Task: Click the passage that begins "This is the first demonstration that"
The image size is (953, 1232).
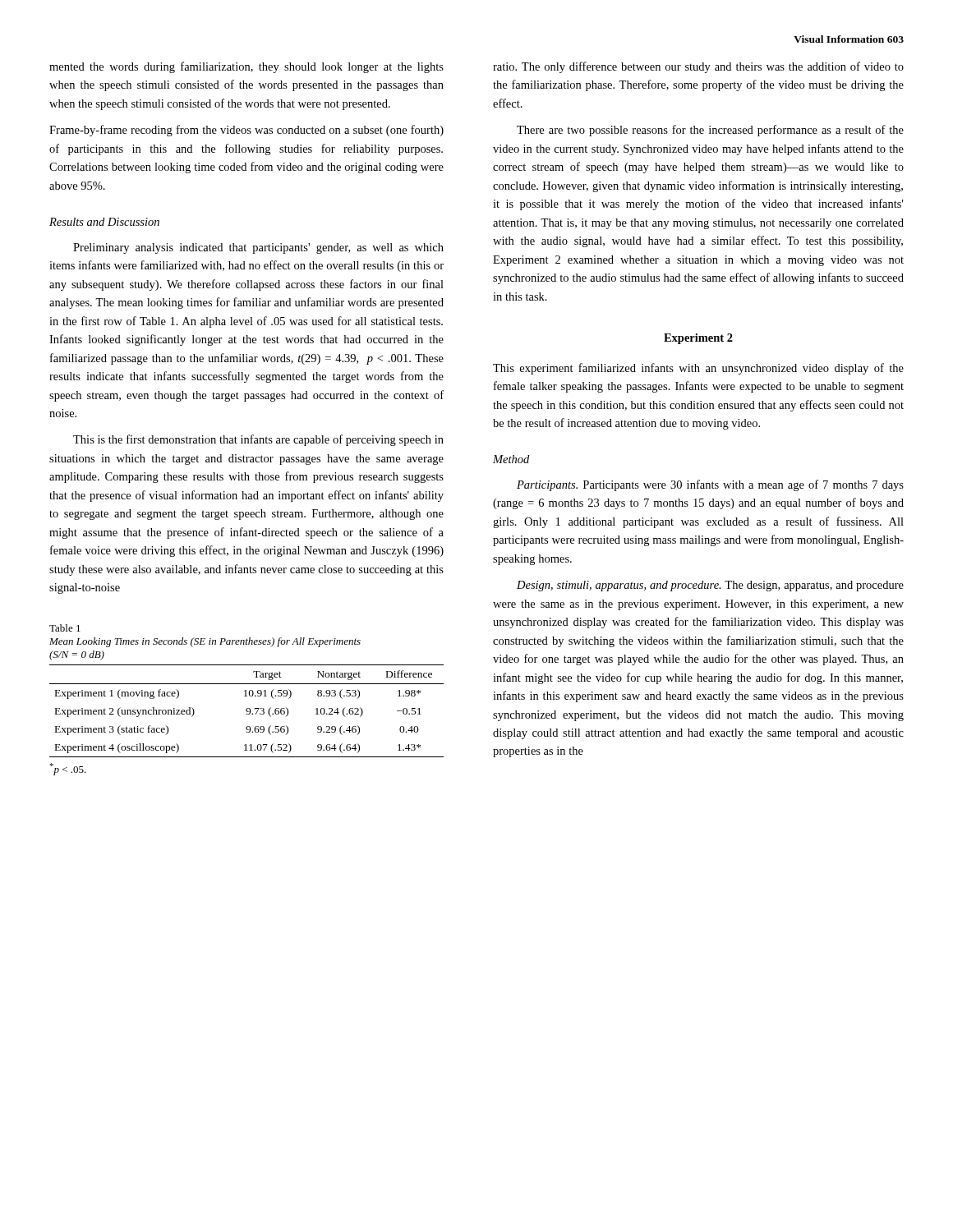Action: (x=246, y=514)
